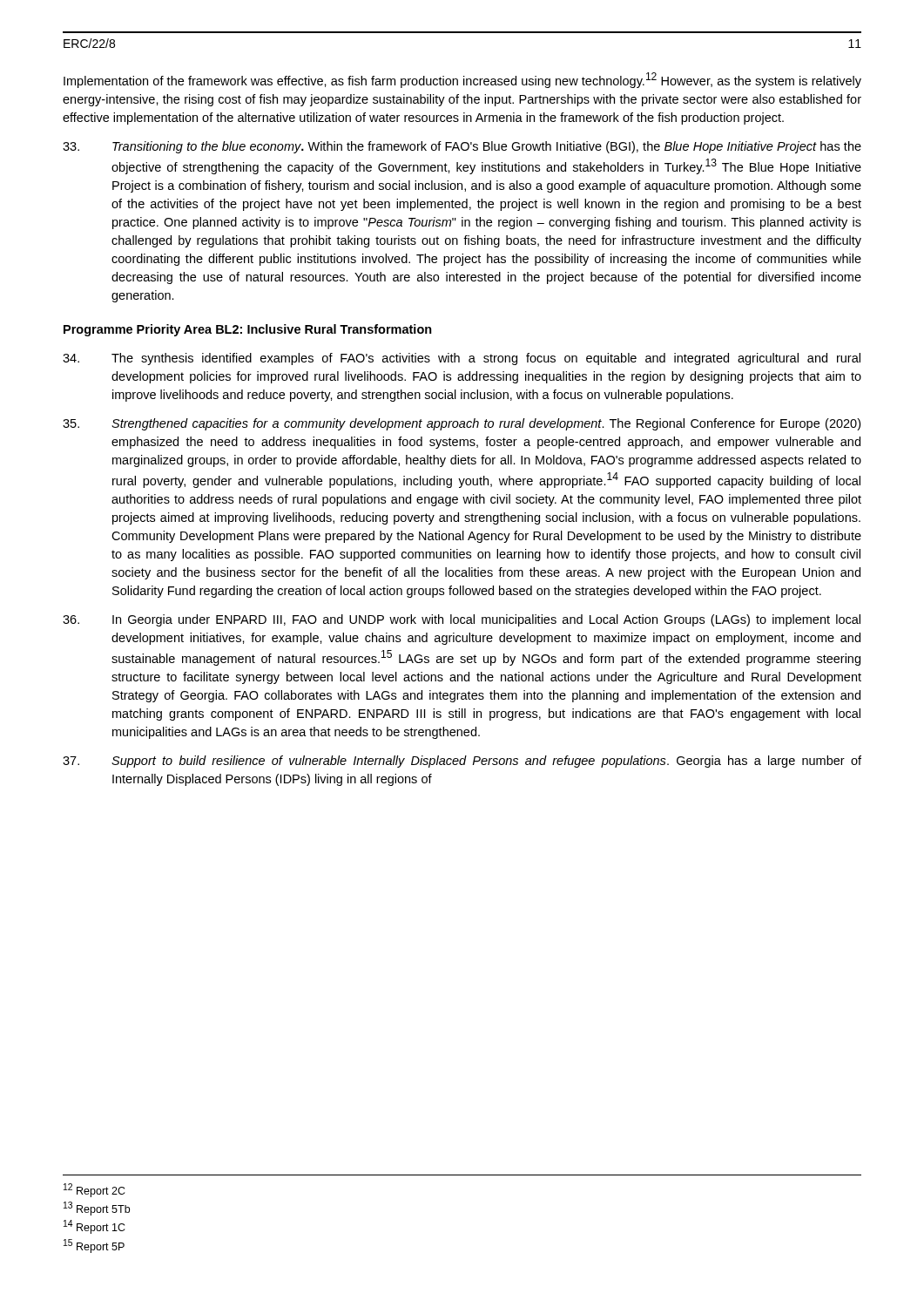The width and height of the screenshot is (924, 1307).
Task: Find "13 Report 5Tb" on this page
Action: pos(97,1209)
